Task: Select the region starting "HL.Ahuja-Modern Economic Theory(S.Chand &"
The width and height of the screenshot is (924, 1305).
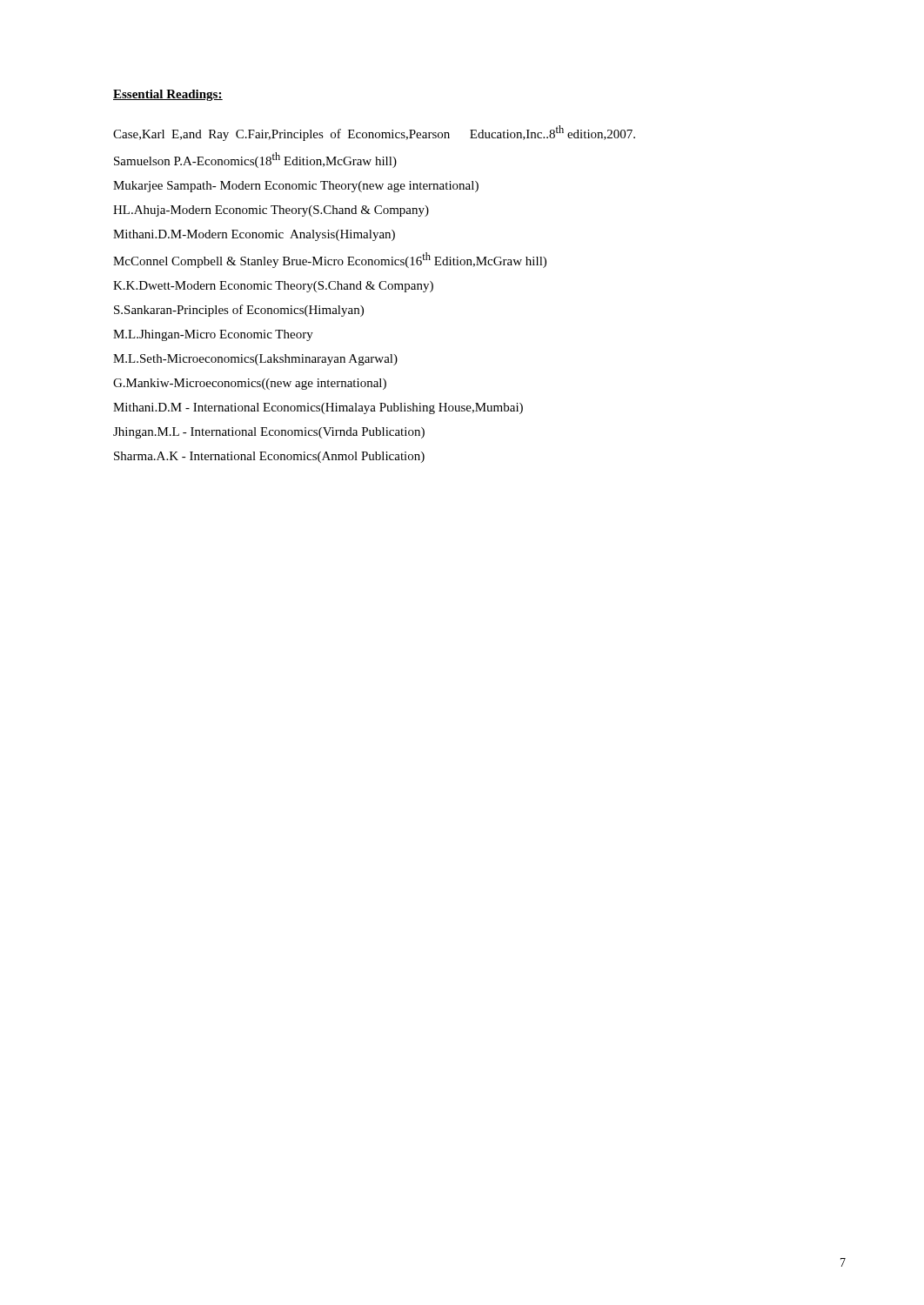Action: [x=271, y=210]
